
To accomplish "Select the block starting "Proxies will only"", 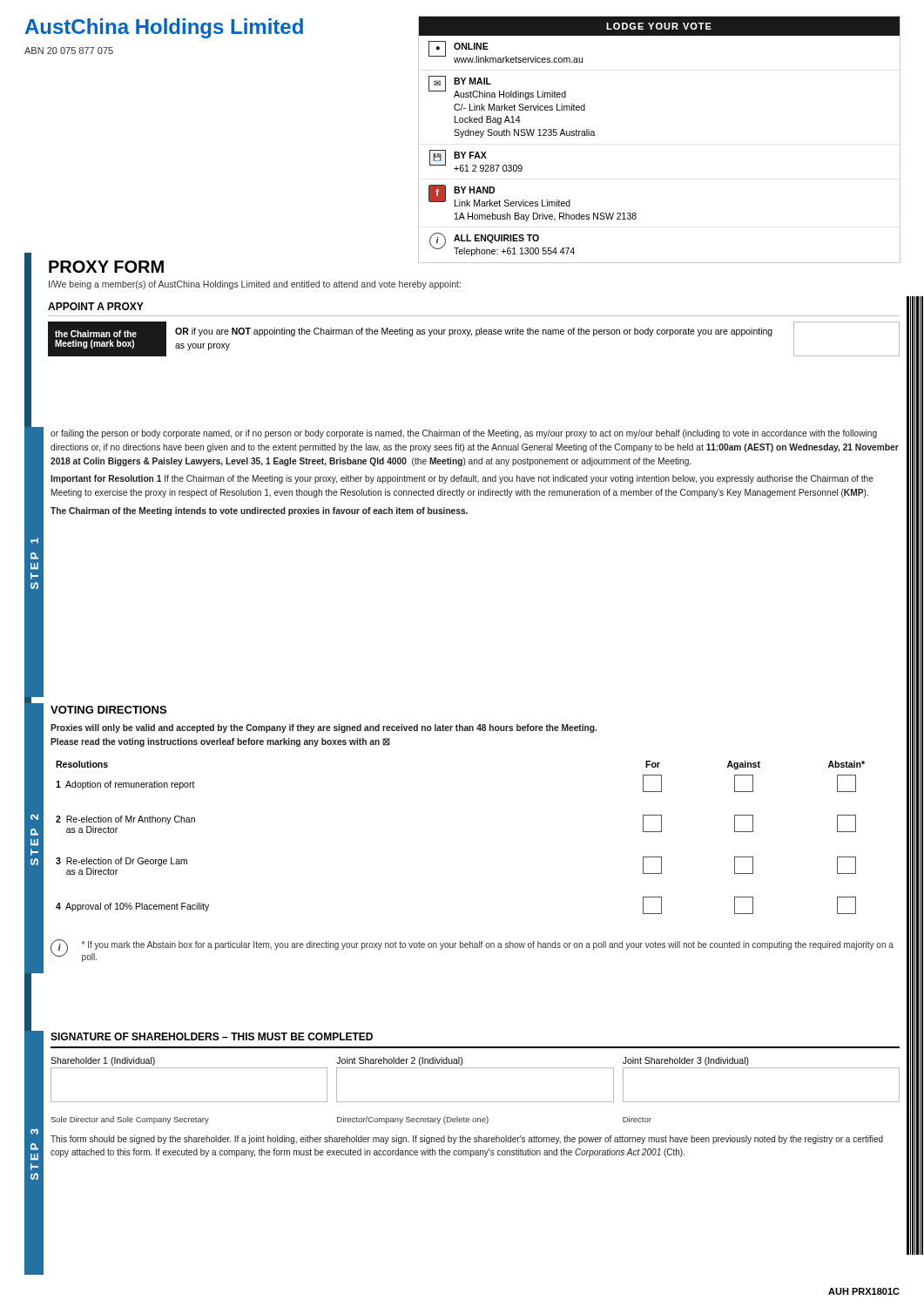I will pos(324,735).
